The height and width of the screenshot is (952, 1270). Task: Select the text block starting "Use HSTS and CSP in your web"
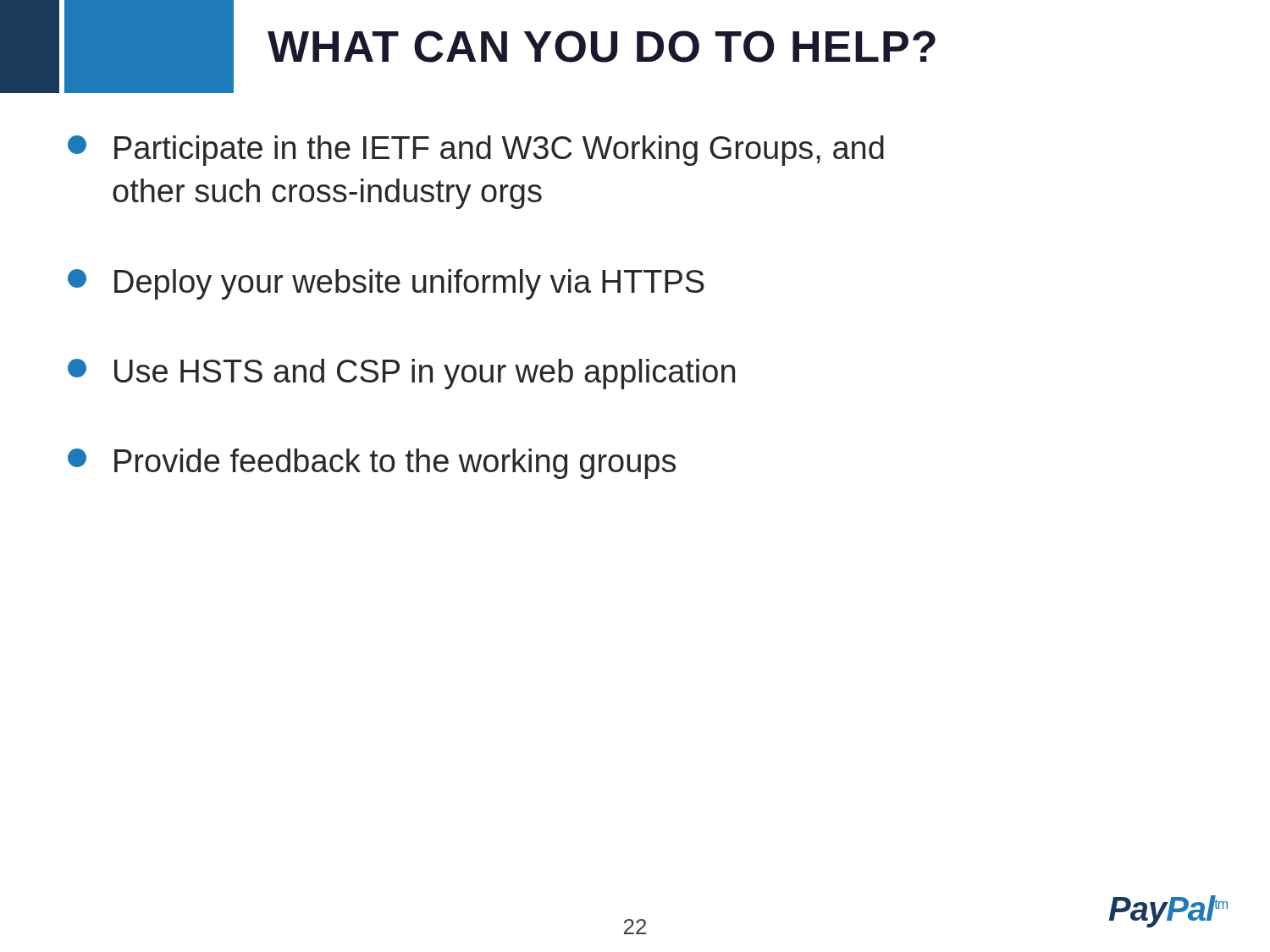[x=402, y=372]
